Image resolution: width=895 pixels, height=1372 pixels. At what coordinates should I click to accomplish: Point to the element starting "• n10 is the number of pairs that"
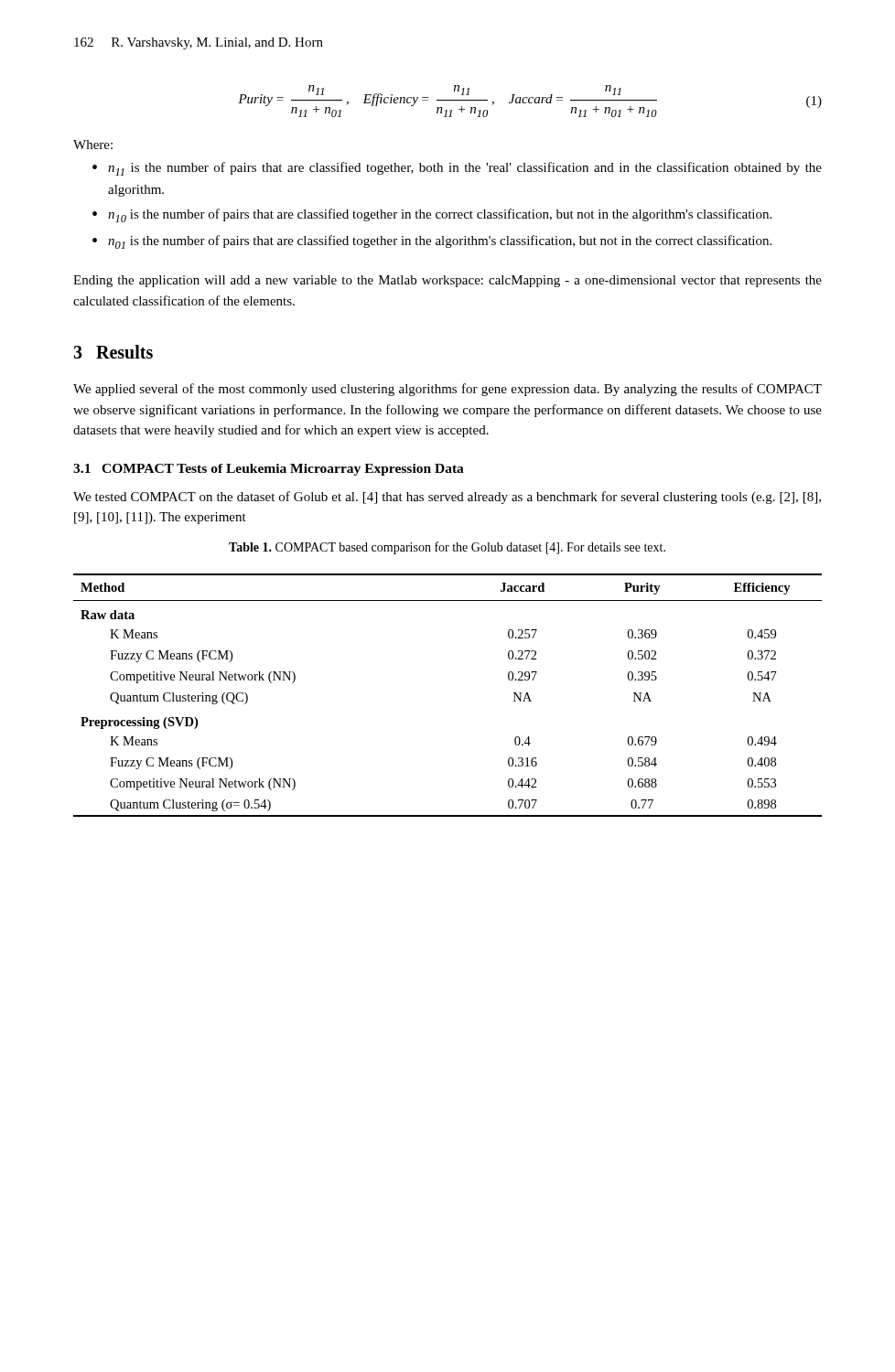click(x=457, y=216)
